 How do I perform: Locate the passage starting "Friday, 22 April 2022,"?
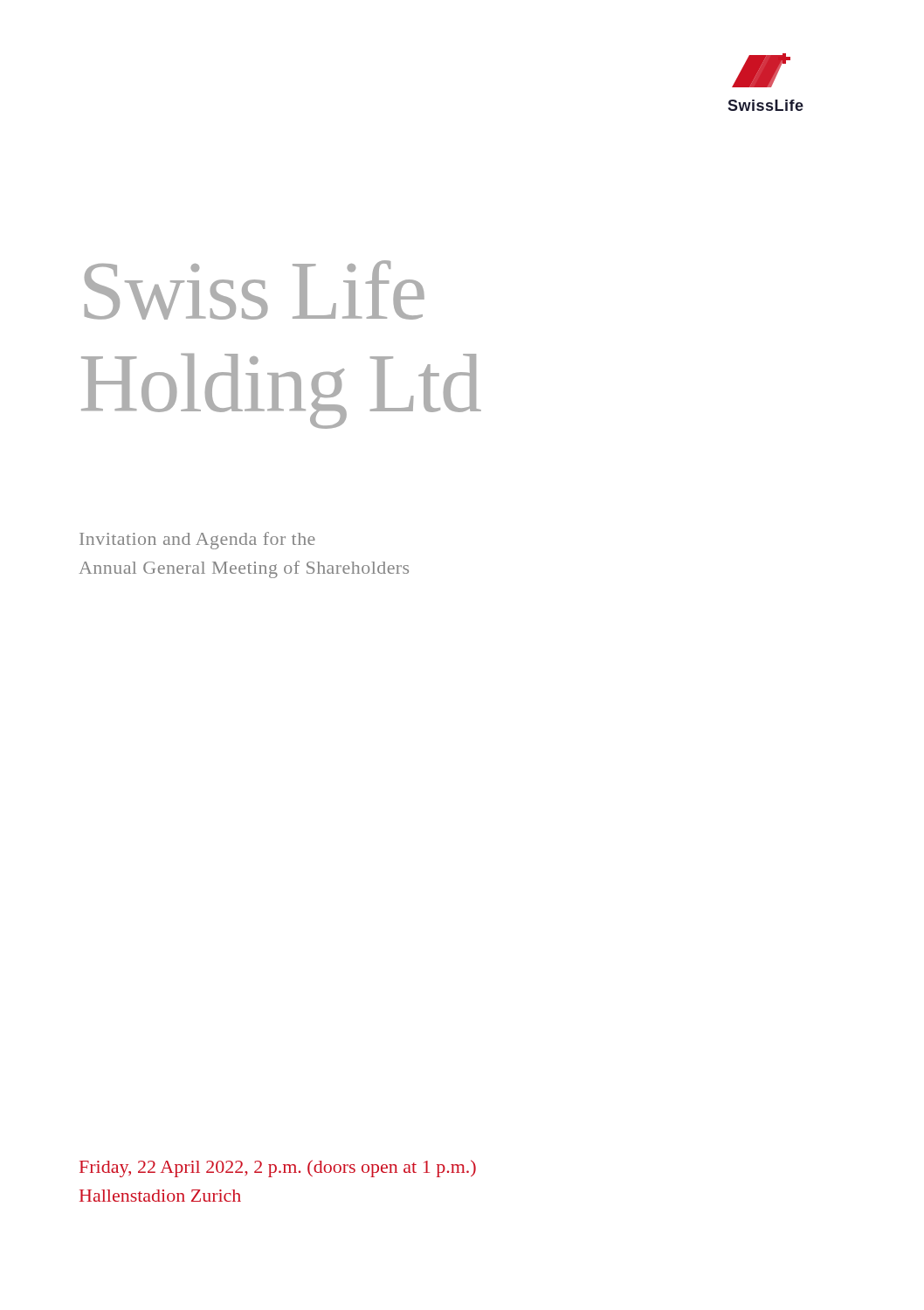coord(278,1181)
